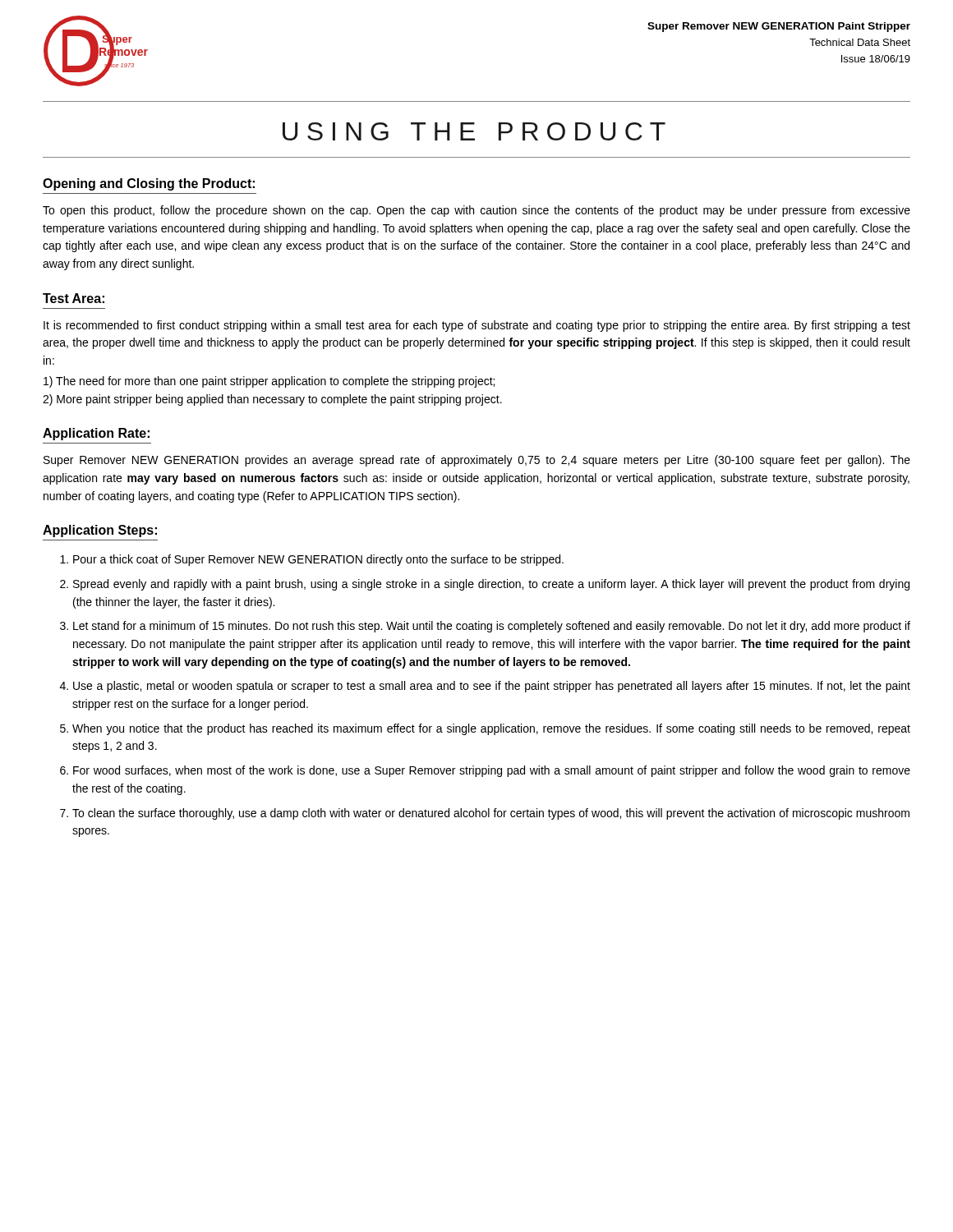953x1232 pixels.
Task: Locate the block of text that opens with "Let stand for a minimum of 15 minutes."
Action: 491,644
